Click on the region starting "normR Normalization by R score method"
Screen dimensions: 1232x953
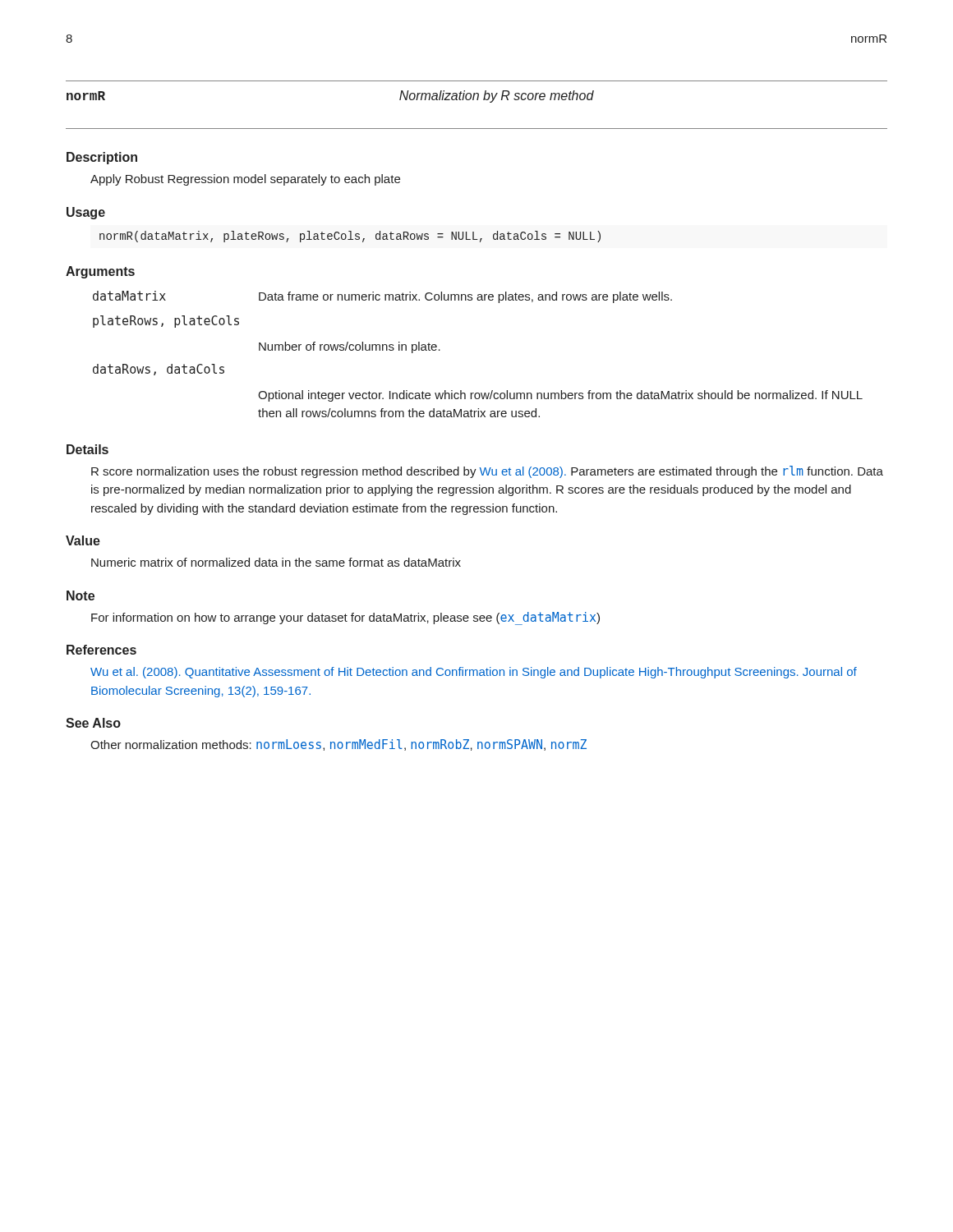point(476,97)
